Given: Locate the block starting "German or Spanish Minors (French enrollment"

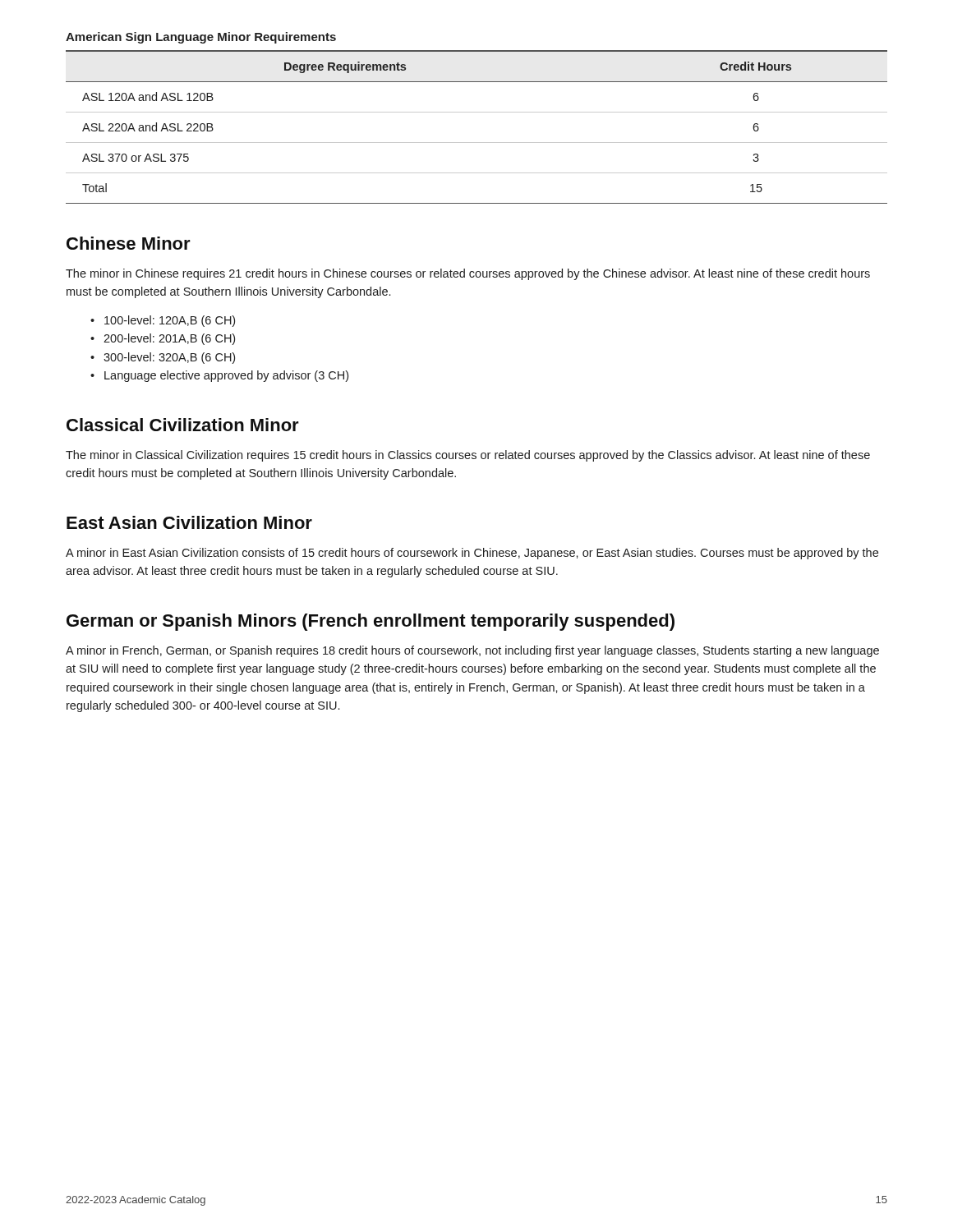Looking at the screenshot, I should (371, 620).
